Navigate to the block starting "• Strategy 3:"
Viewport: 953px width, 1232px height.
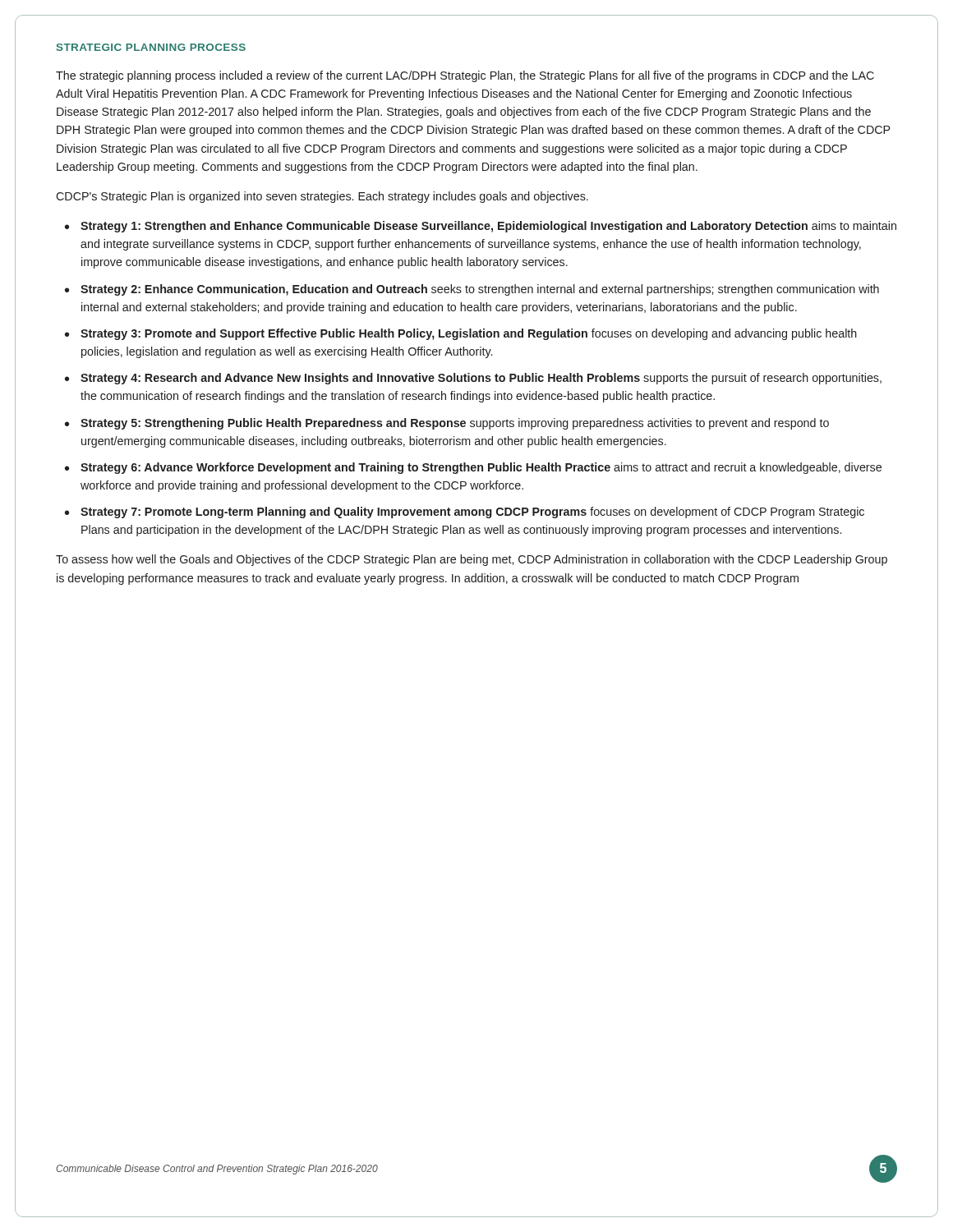click(481, 342)
